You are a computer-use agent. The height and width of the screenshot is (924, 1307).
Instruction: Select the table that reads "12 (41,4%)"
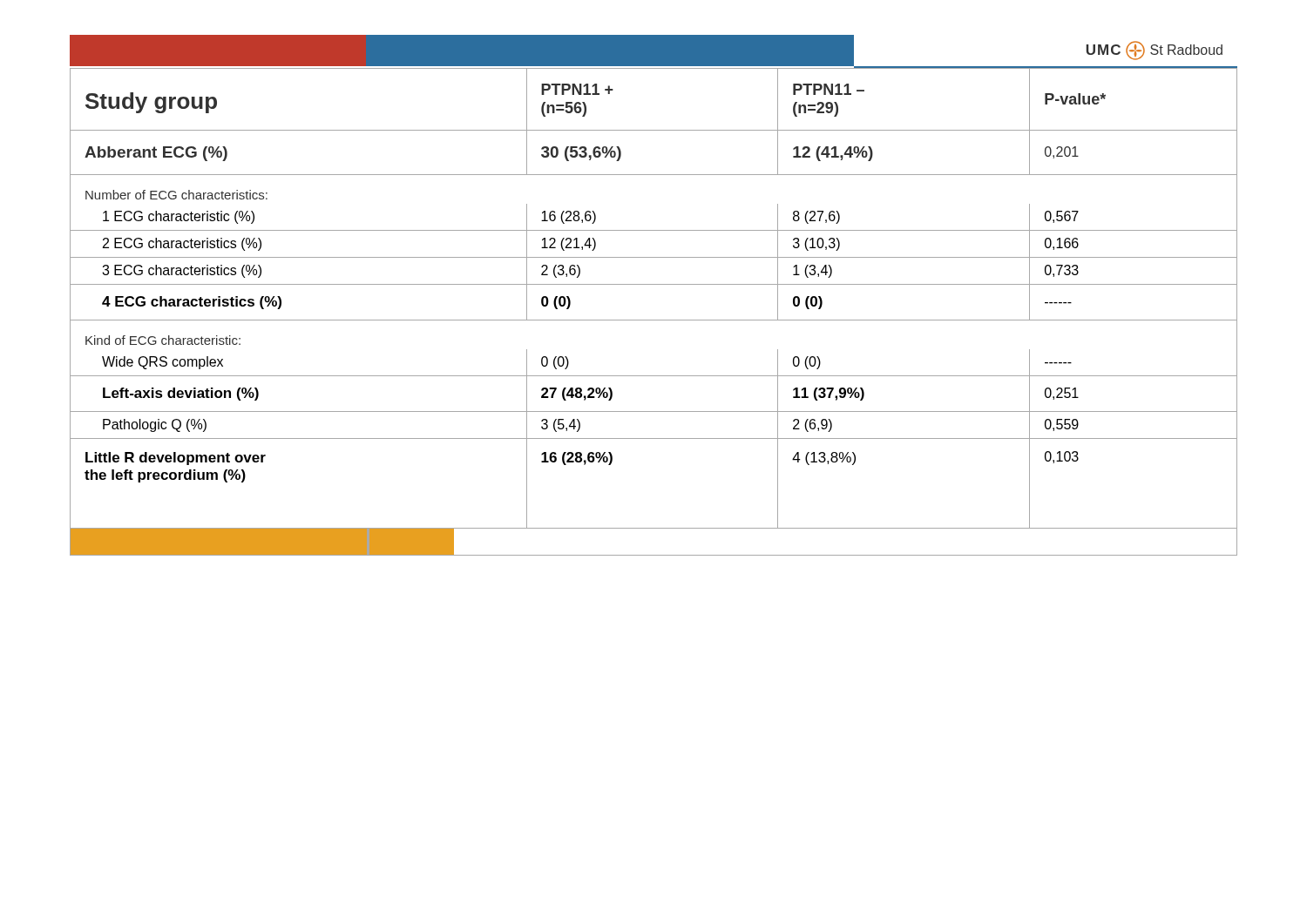point(654,312)
